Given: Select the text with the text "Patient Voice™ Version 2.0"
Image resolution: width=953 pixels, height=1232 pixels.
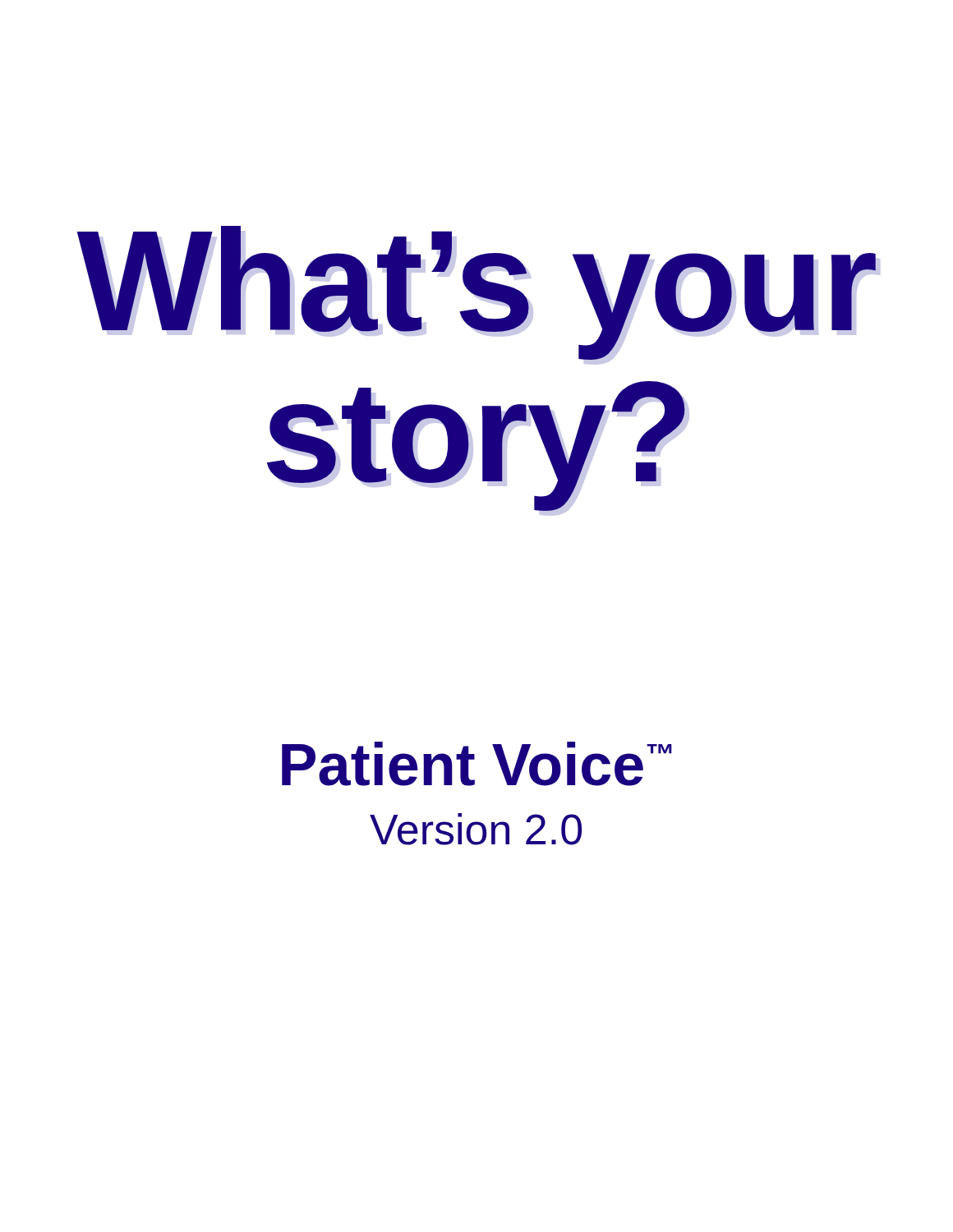Looking at the screenshot, I should [x=476, y=793].
